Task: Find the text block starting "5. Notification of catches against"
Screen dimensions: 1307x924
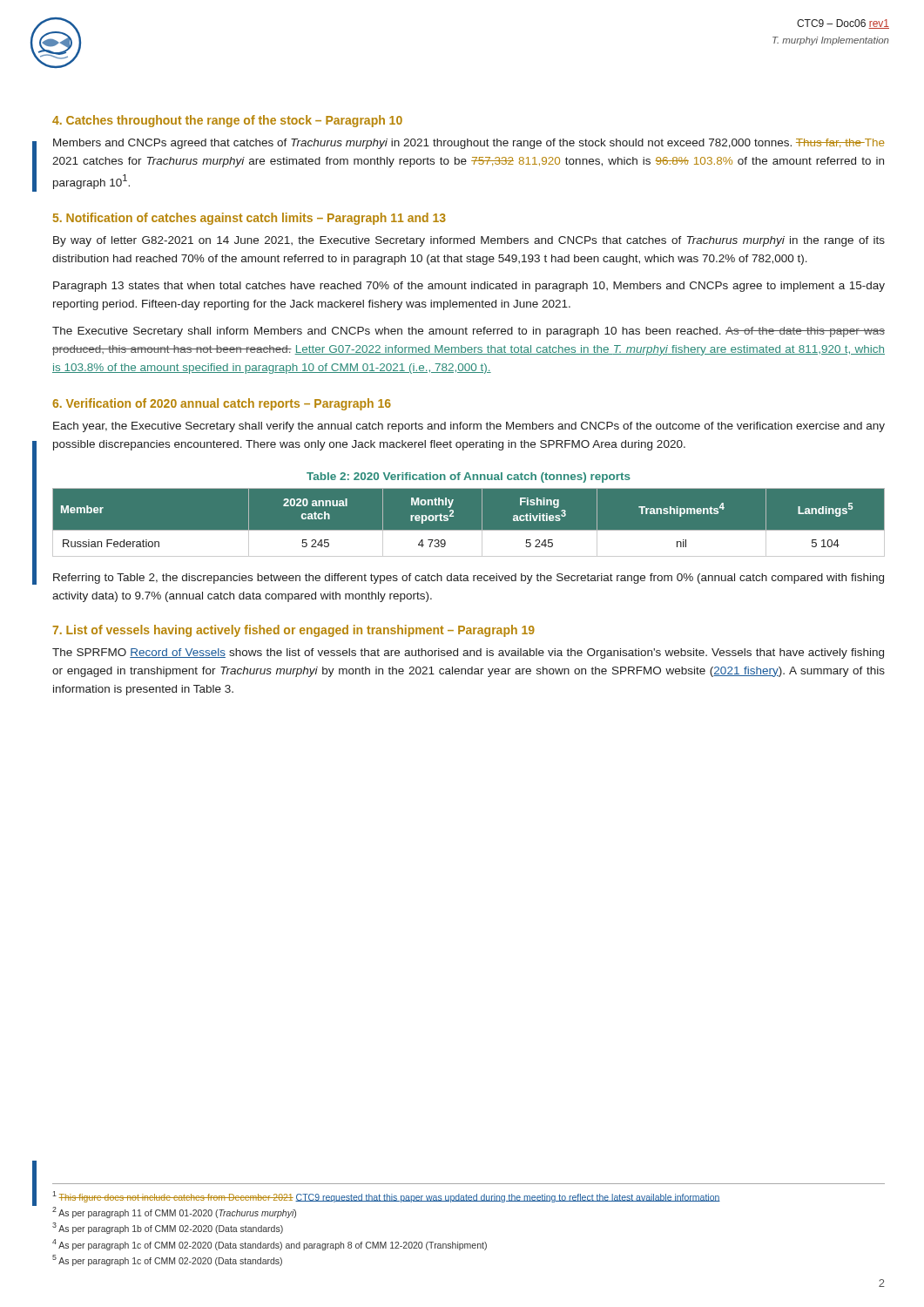Action: 249,218
